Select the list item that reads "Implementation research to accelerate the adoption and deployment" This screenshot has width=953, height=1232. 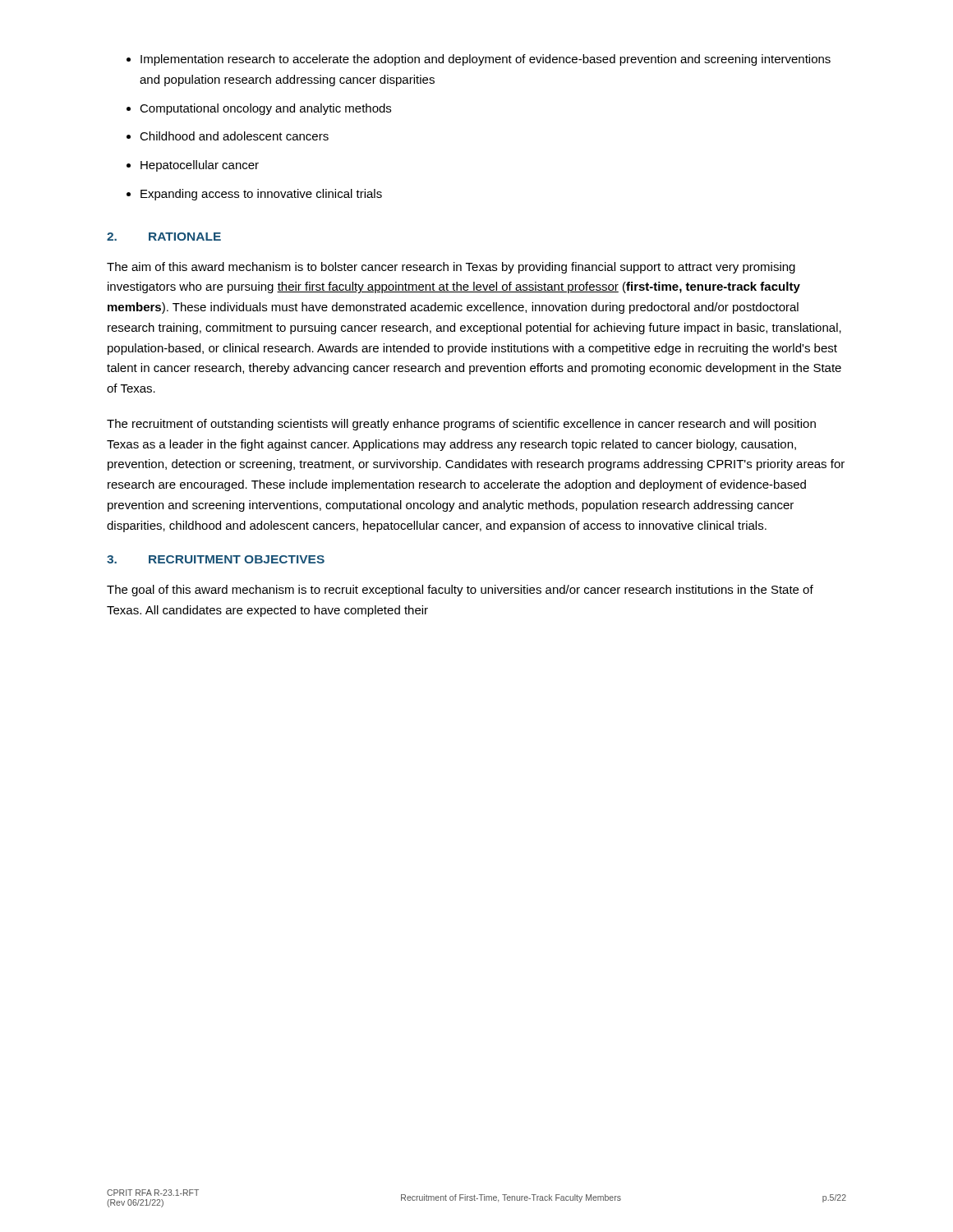(x=485, y=69)
